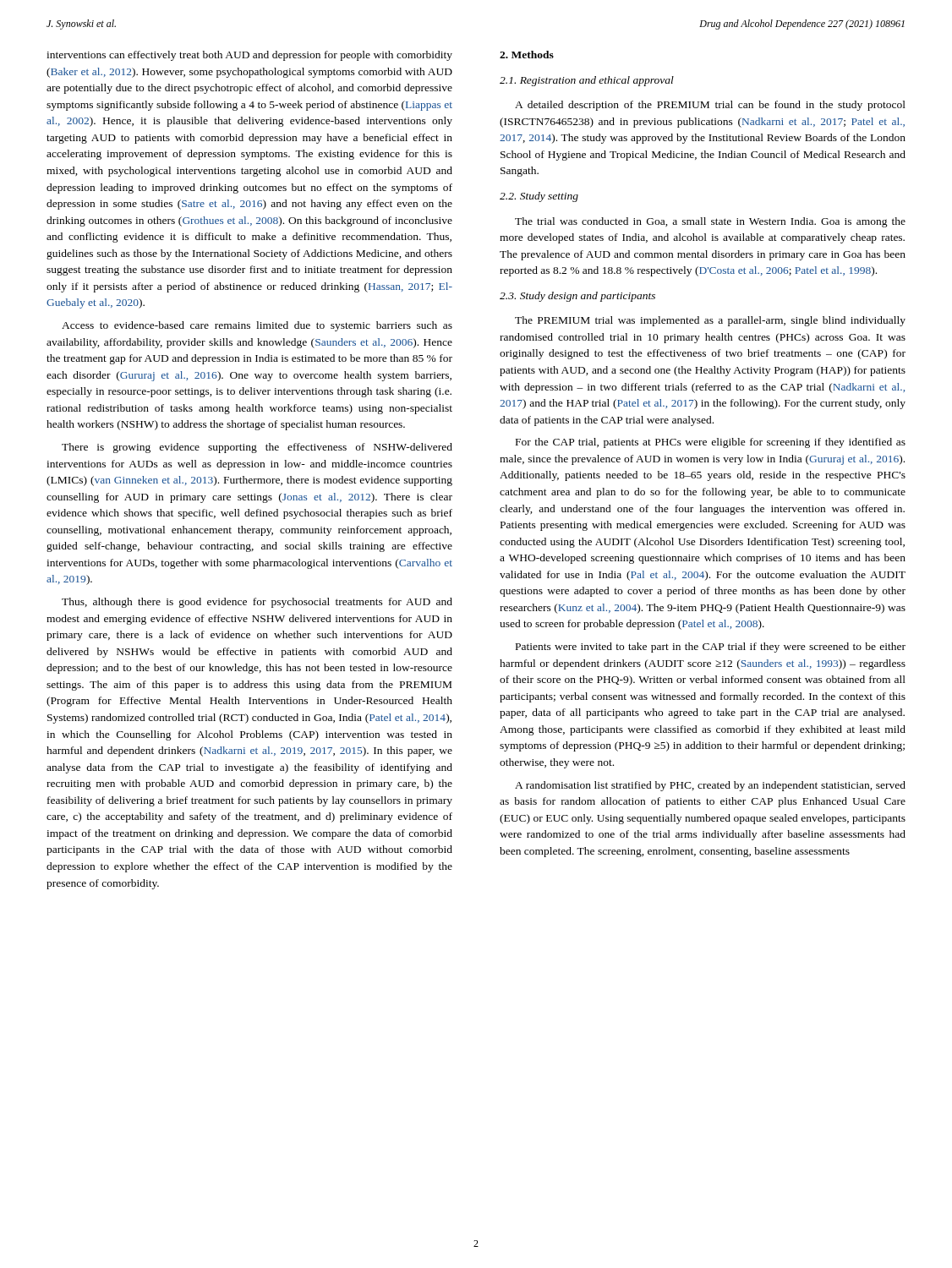Find the element starting "A detailed description of the PREMIUM trial"
952x1268 pixels.
pyautogui.click(x=703, y=138)
